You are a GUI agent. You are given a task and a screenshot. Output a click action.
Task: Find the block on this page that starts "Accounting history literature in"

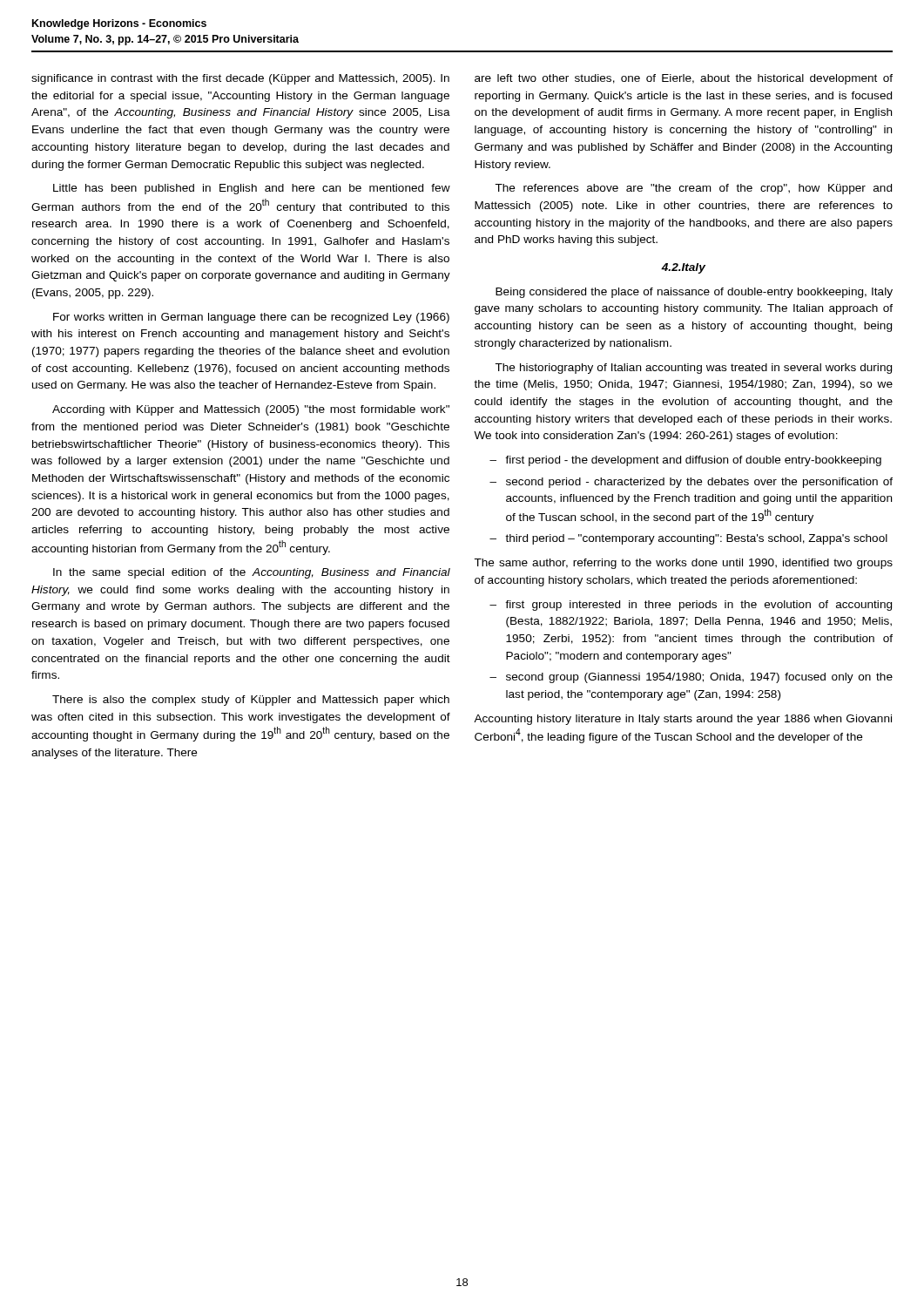pos(683,728)
